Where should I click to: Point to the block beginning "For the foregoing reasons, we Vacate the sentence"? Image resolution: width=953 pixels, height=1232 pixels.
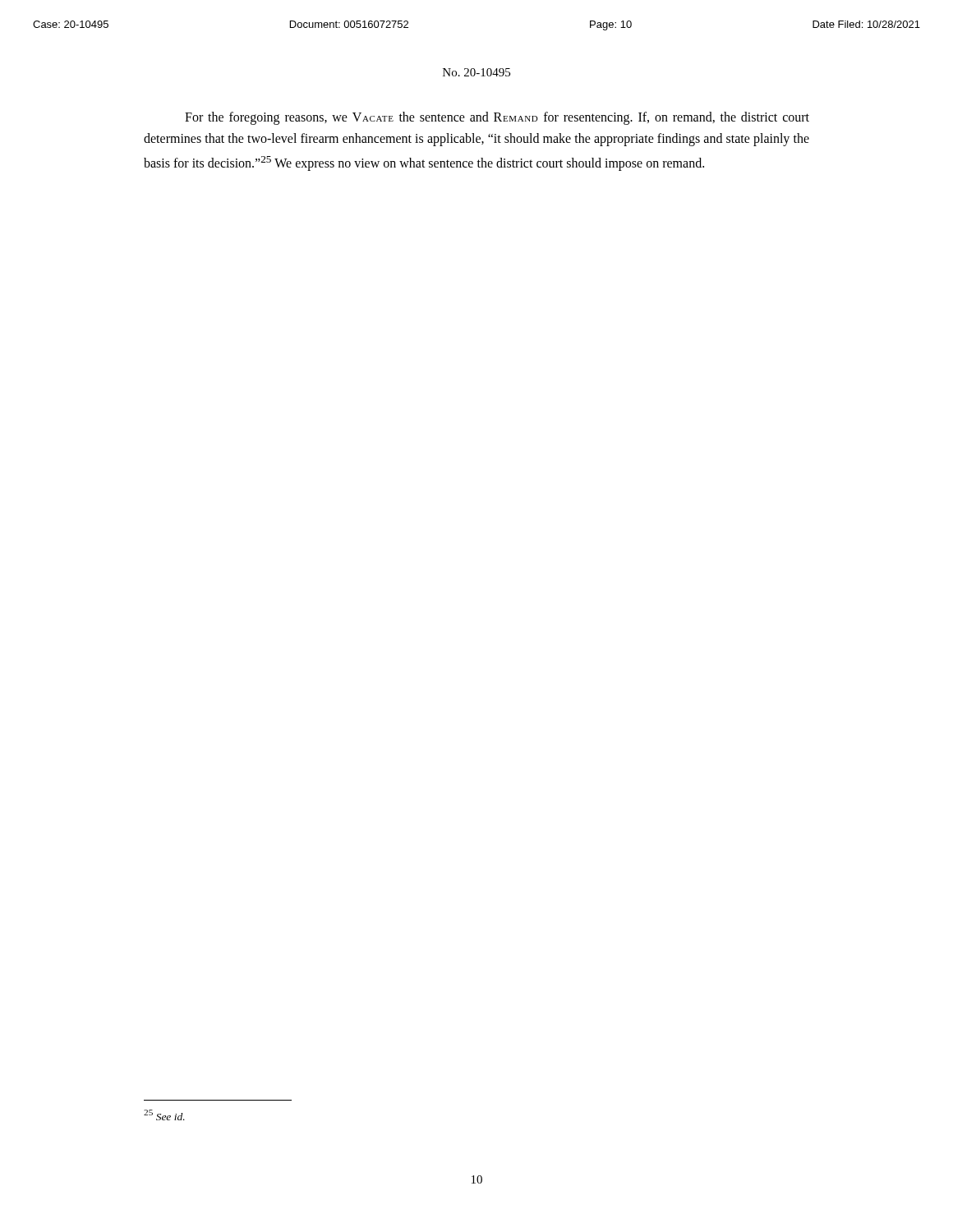[x=476, y=141]
